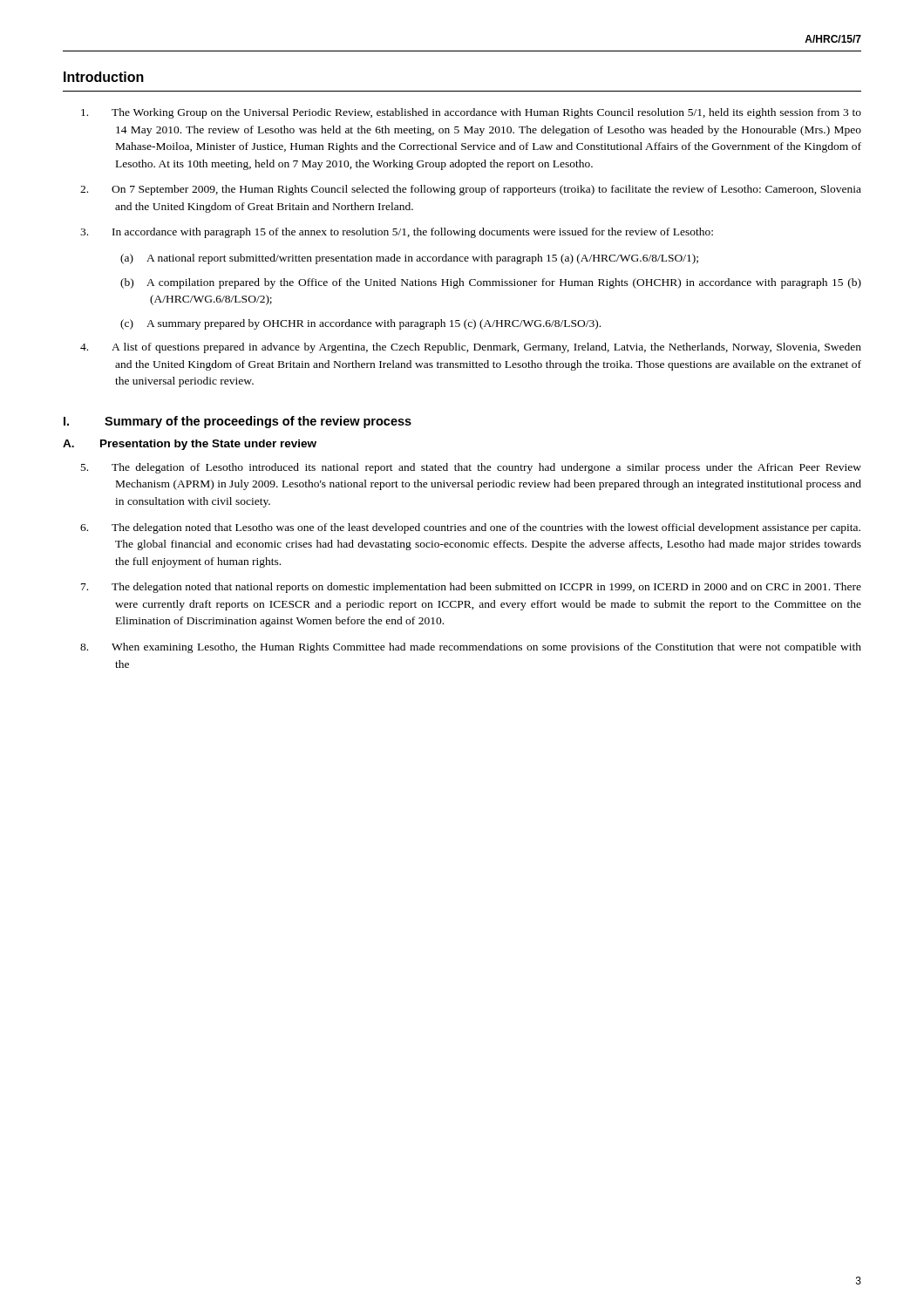This screenshot has height=1308, width=924.
Task: Locate the block of text that opens with "The delegation of"
Action: [488, 483]
